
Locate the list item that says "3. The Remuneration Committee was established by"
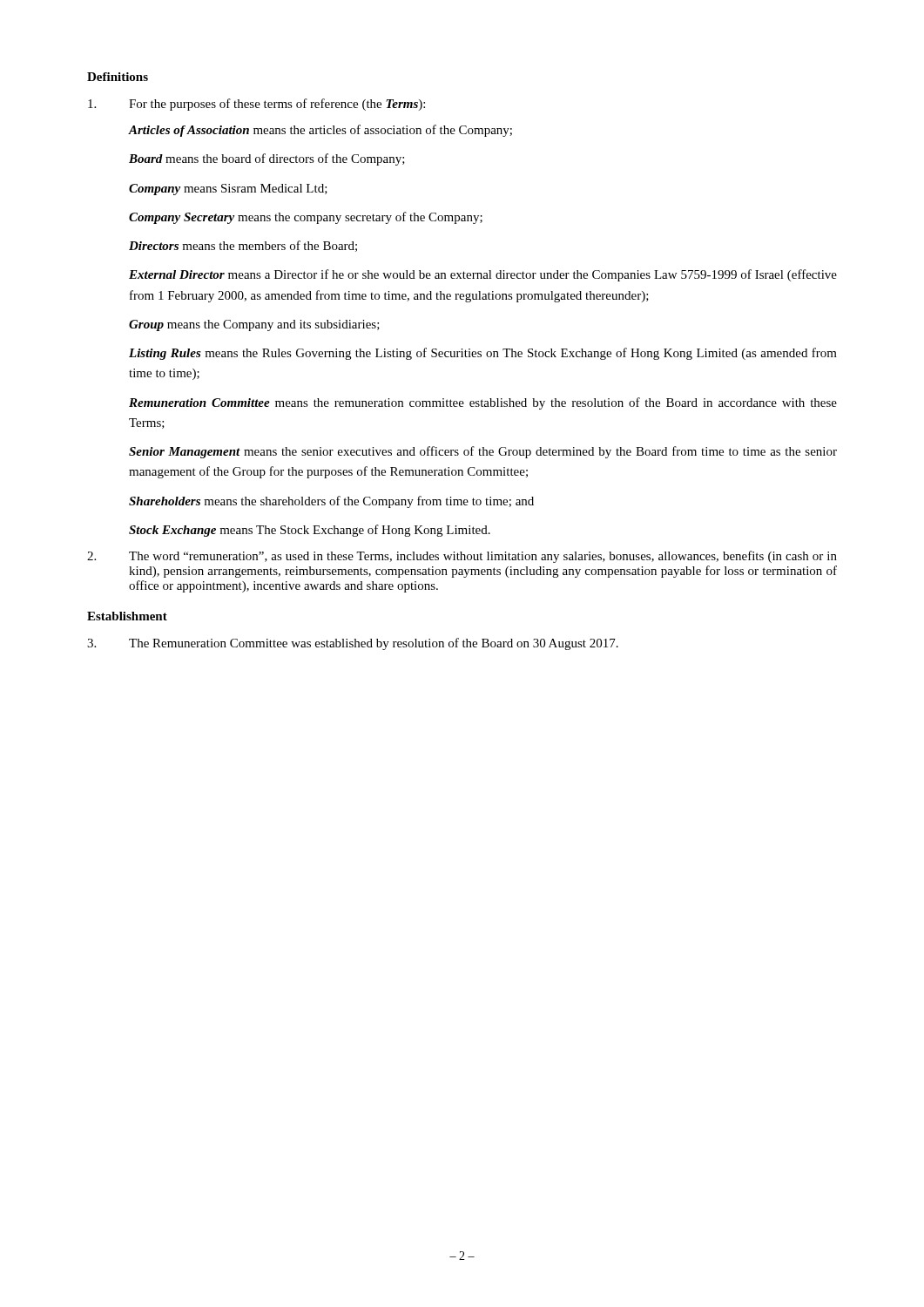coord(462,644)
